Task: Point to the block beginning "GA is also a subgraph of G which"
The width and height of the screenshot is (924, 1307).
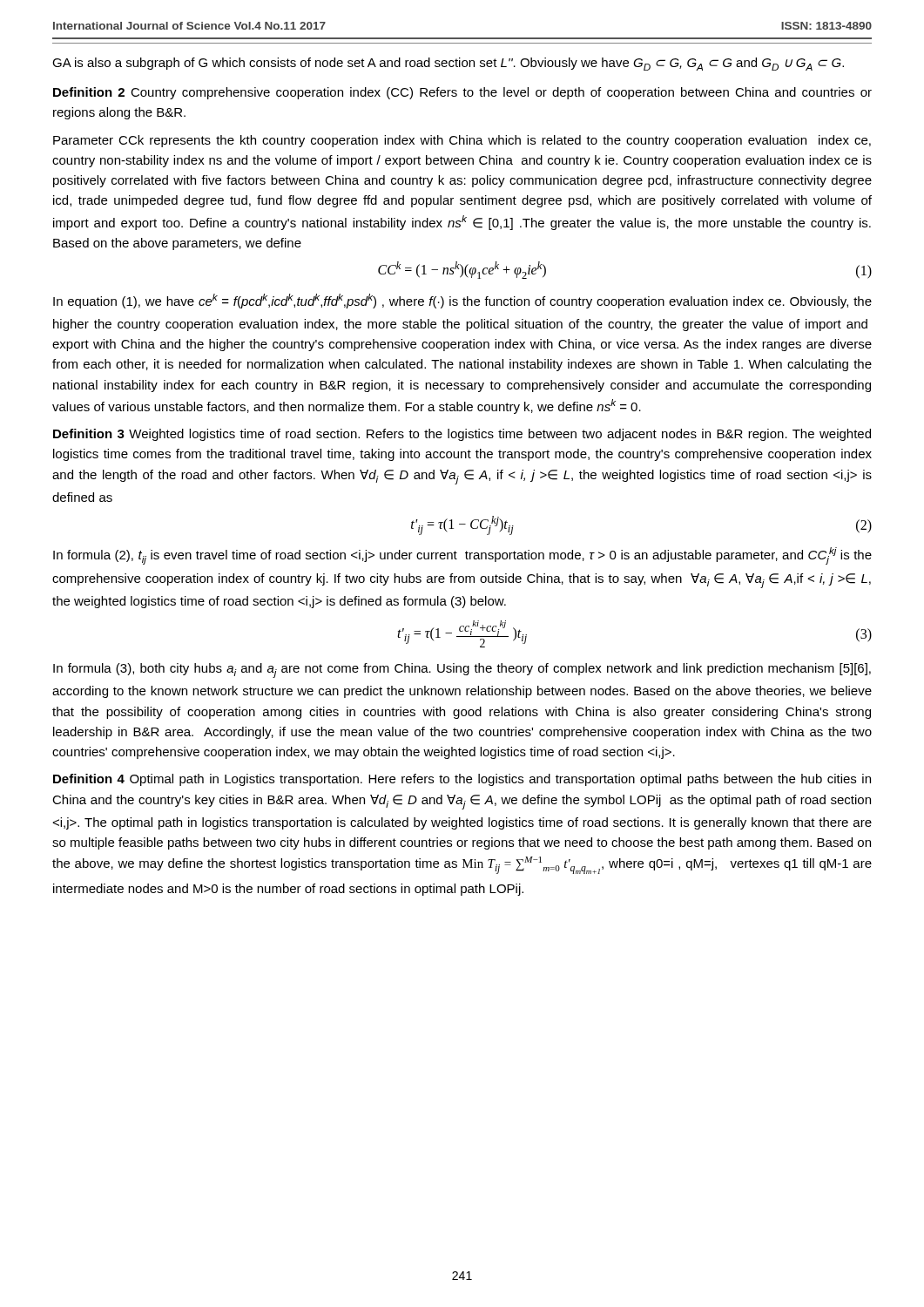Action: [449, 64]
